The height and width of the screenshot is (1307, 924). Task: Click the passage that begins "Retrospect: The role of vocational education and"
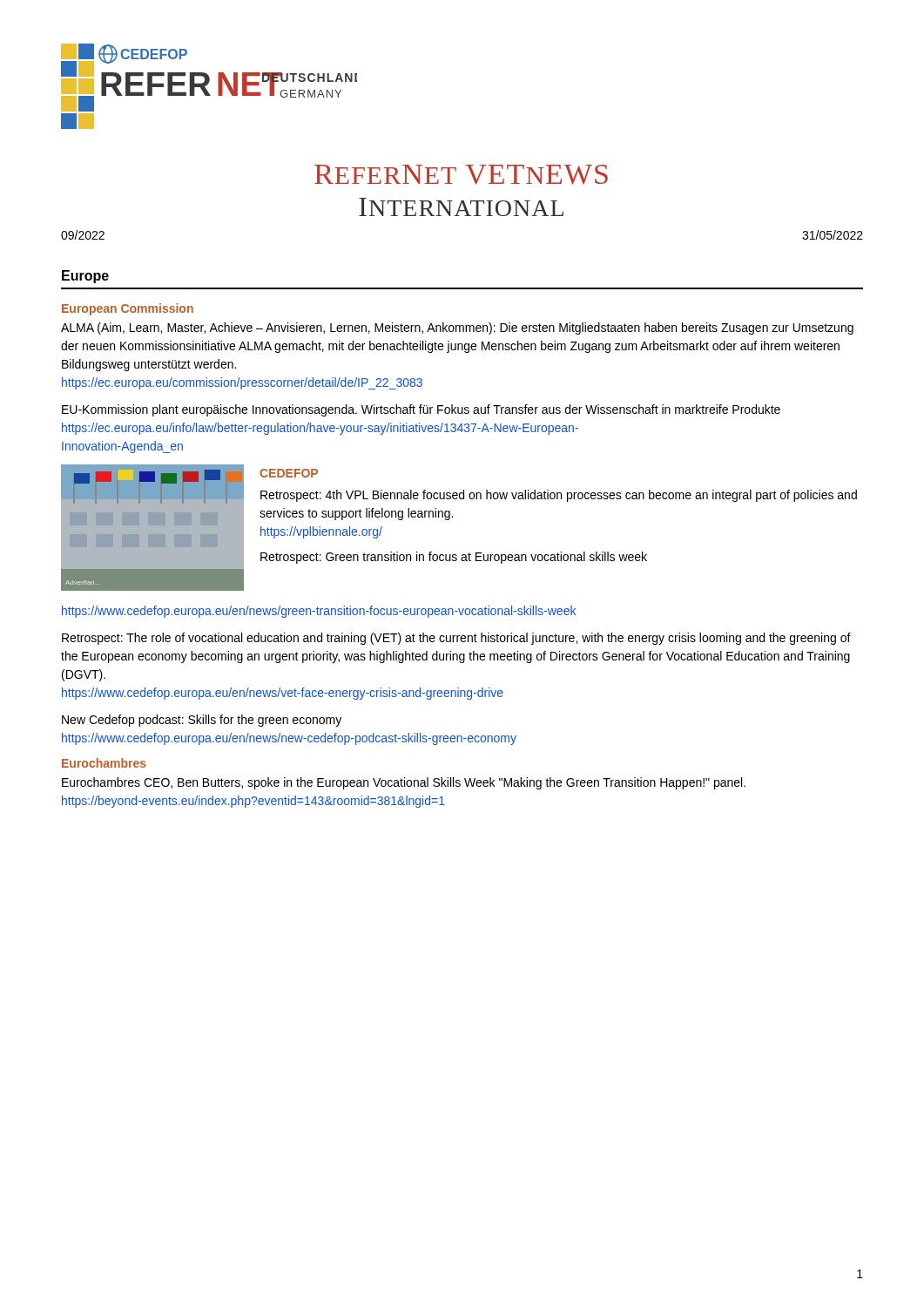456,665
